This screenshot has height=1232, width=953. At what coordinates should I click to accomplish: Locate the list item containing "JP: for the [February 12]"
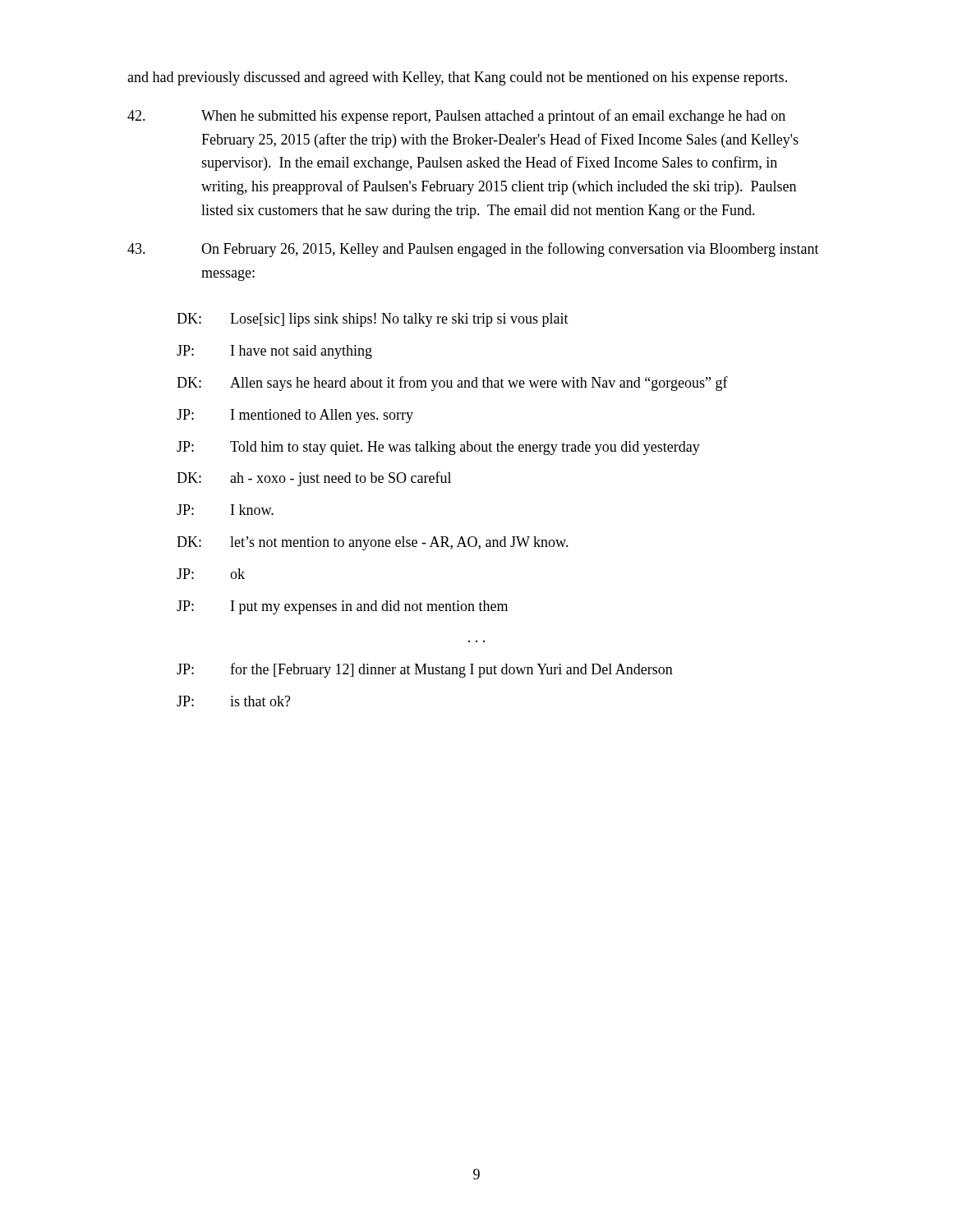pos(476,670)
